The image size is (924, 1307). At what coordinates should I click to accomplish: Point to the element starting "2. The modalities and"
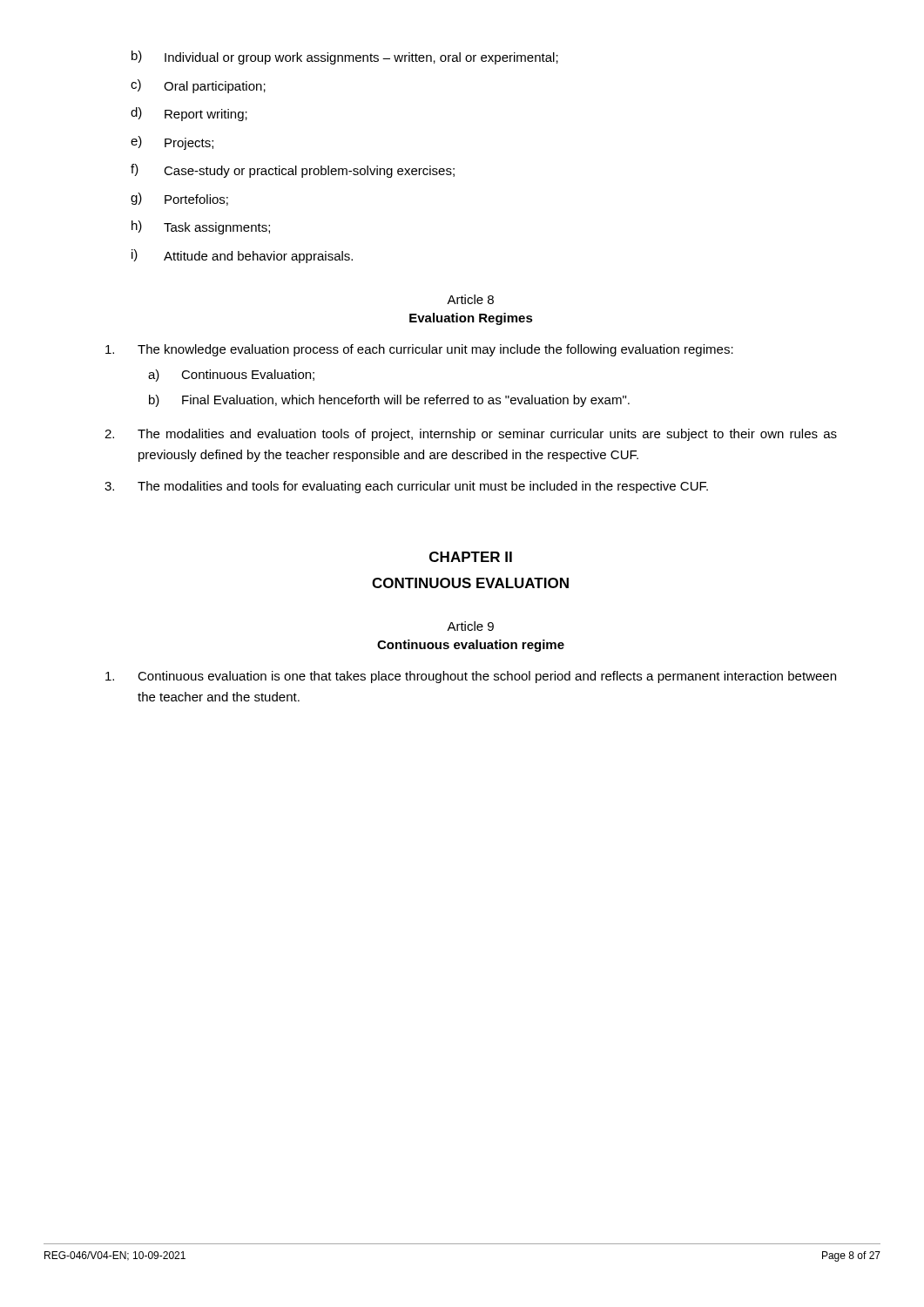[x=471, y=444]
